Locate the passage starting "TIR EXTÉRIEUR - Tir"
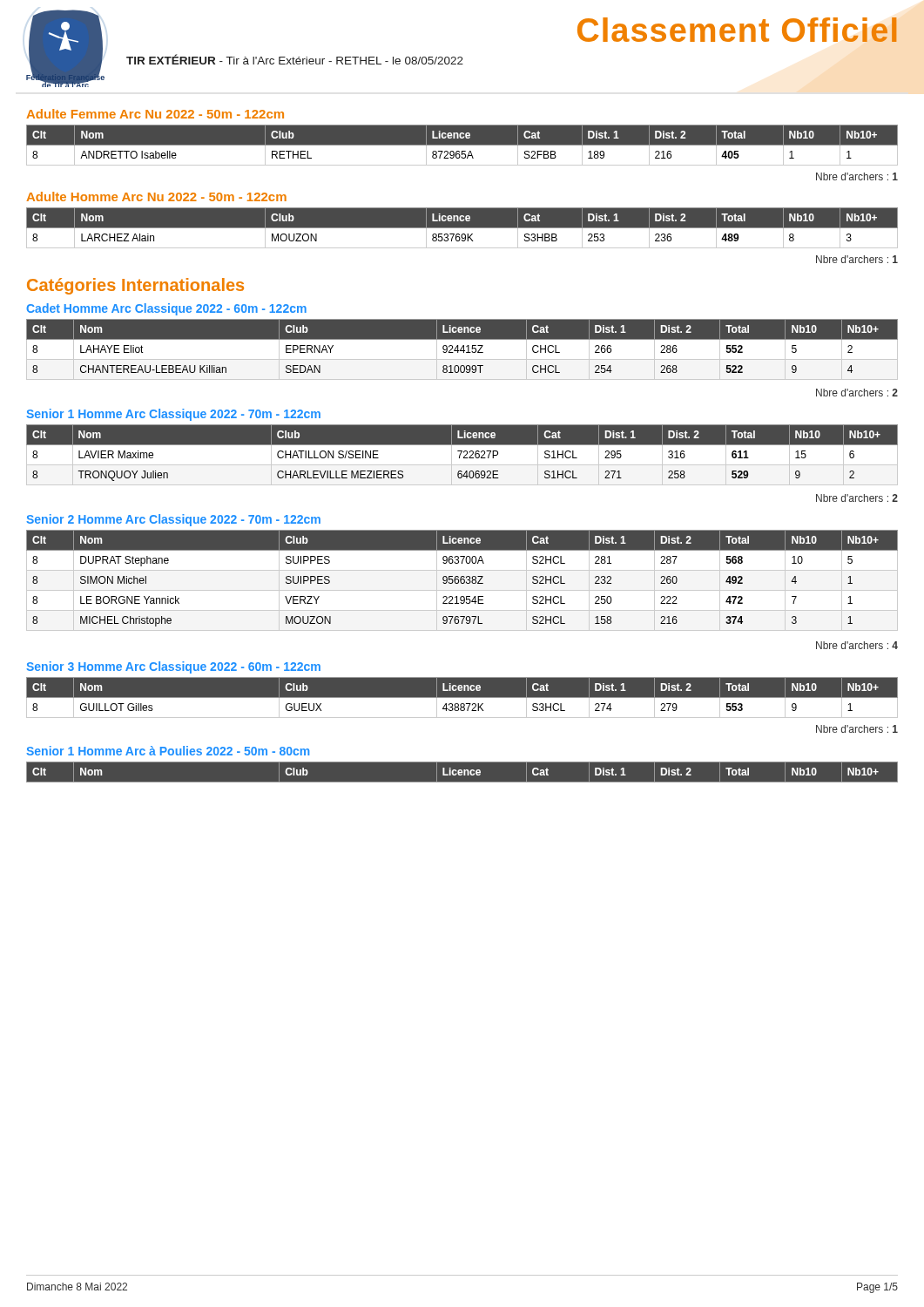The width and height of the screenshot is (924, 1307). click(x=295, y=61)
